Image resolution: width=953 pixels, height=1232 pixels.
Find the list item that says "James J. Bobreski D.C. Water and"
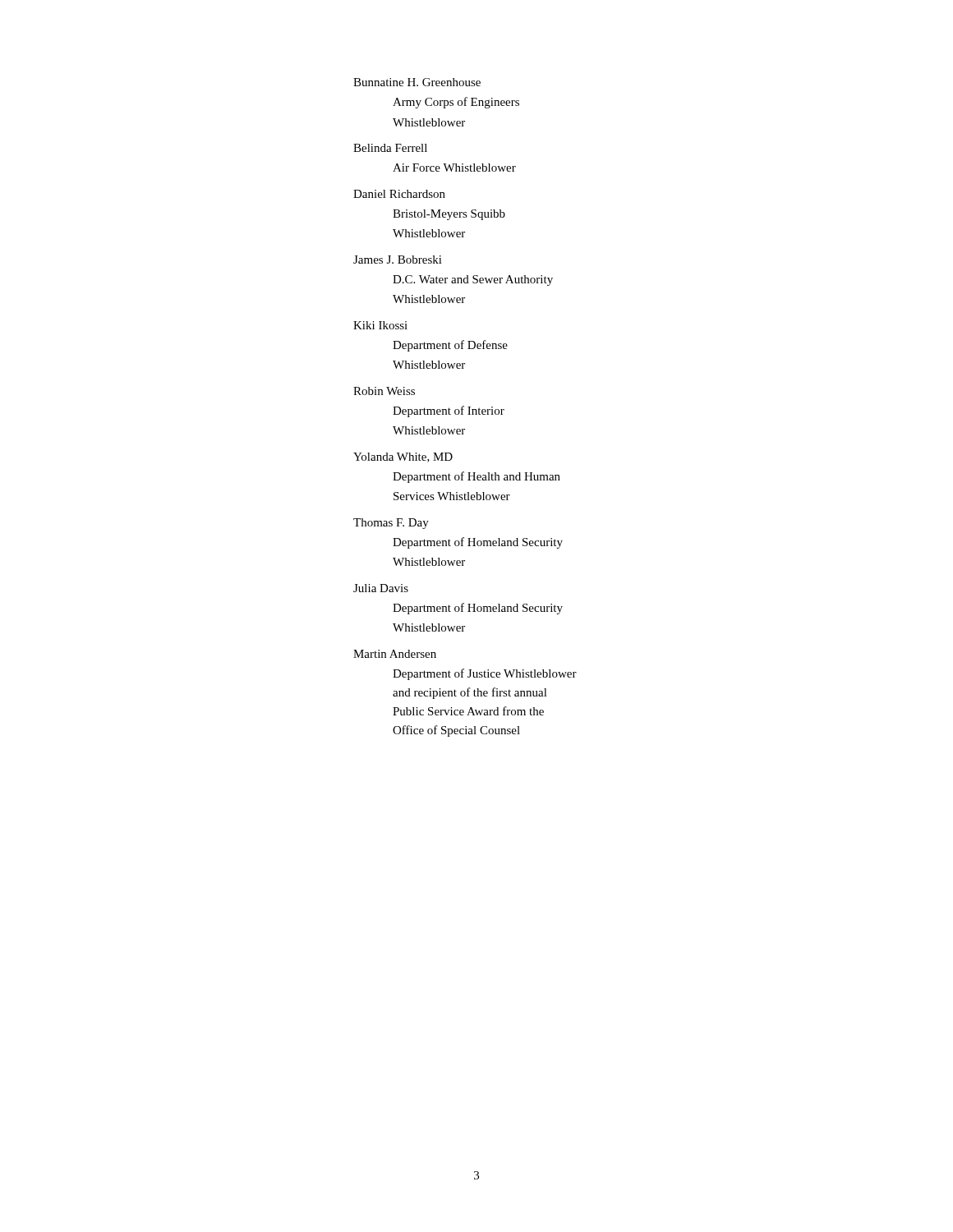pyautogui.click(x=398, y=260)
